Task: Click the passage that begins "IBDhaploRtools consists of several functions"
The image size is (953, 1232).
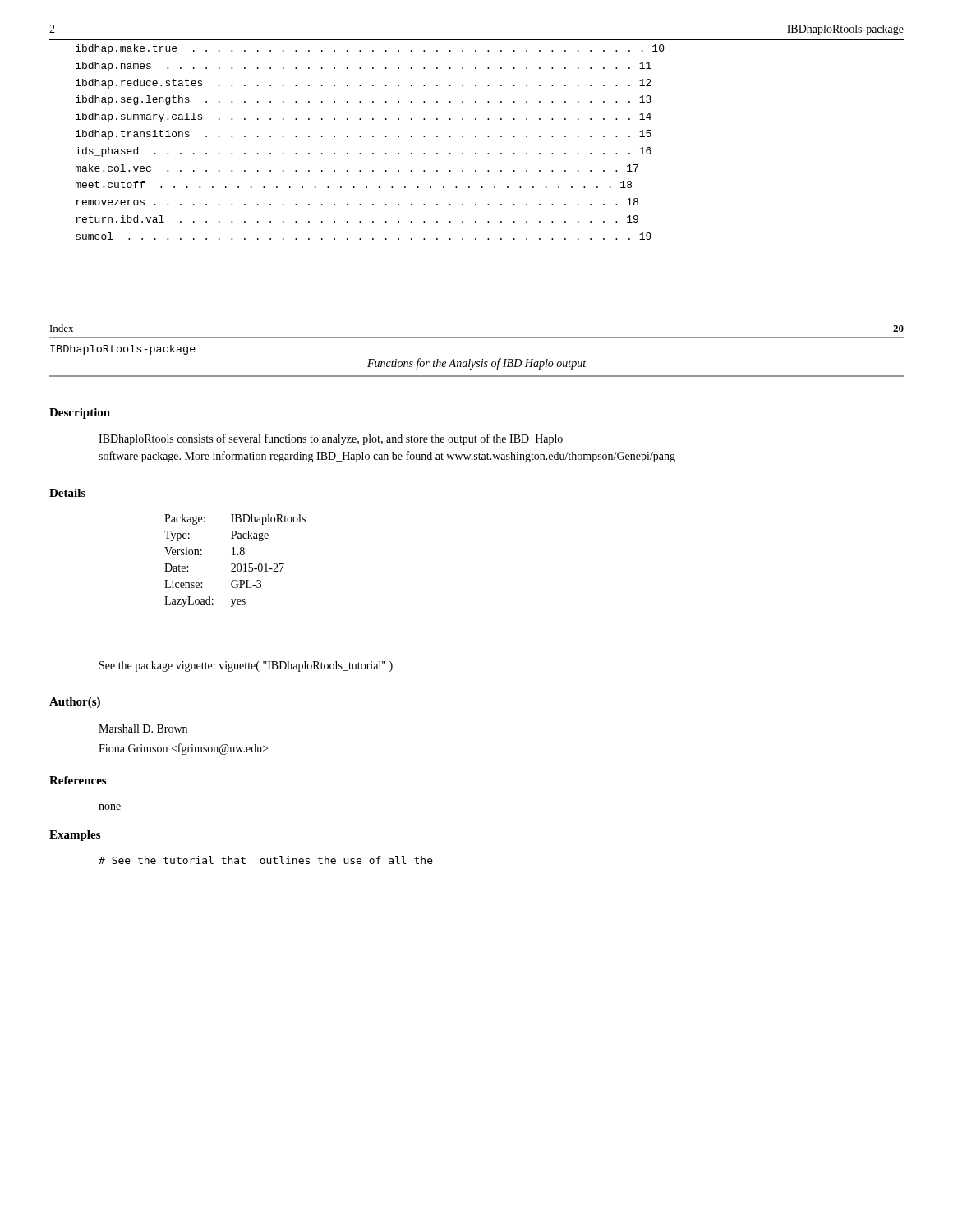Action: tap(387, 448)
